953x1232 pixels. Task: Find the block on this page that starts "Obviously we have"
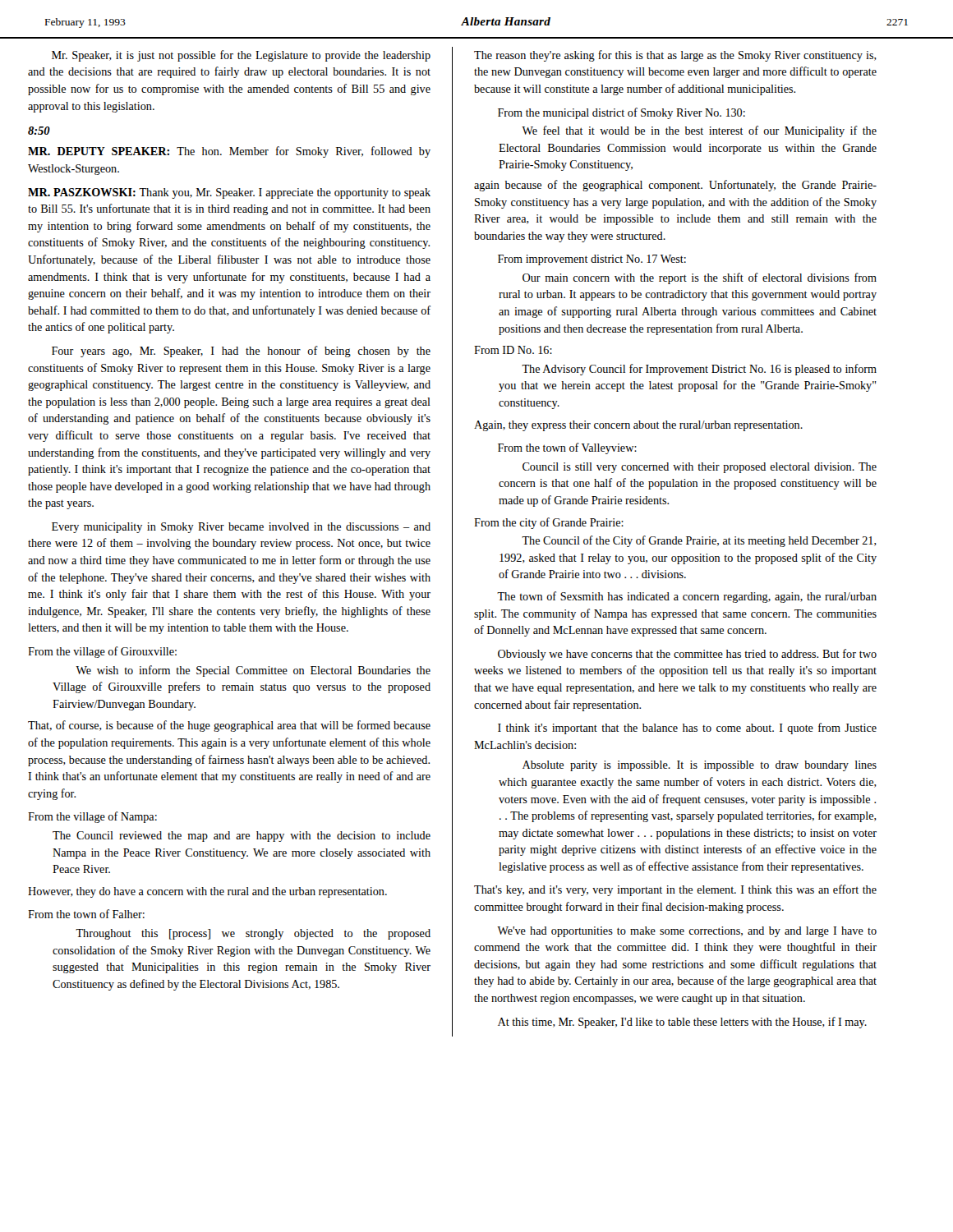click(675, 679)
